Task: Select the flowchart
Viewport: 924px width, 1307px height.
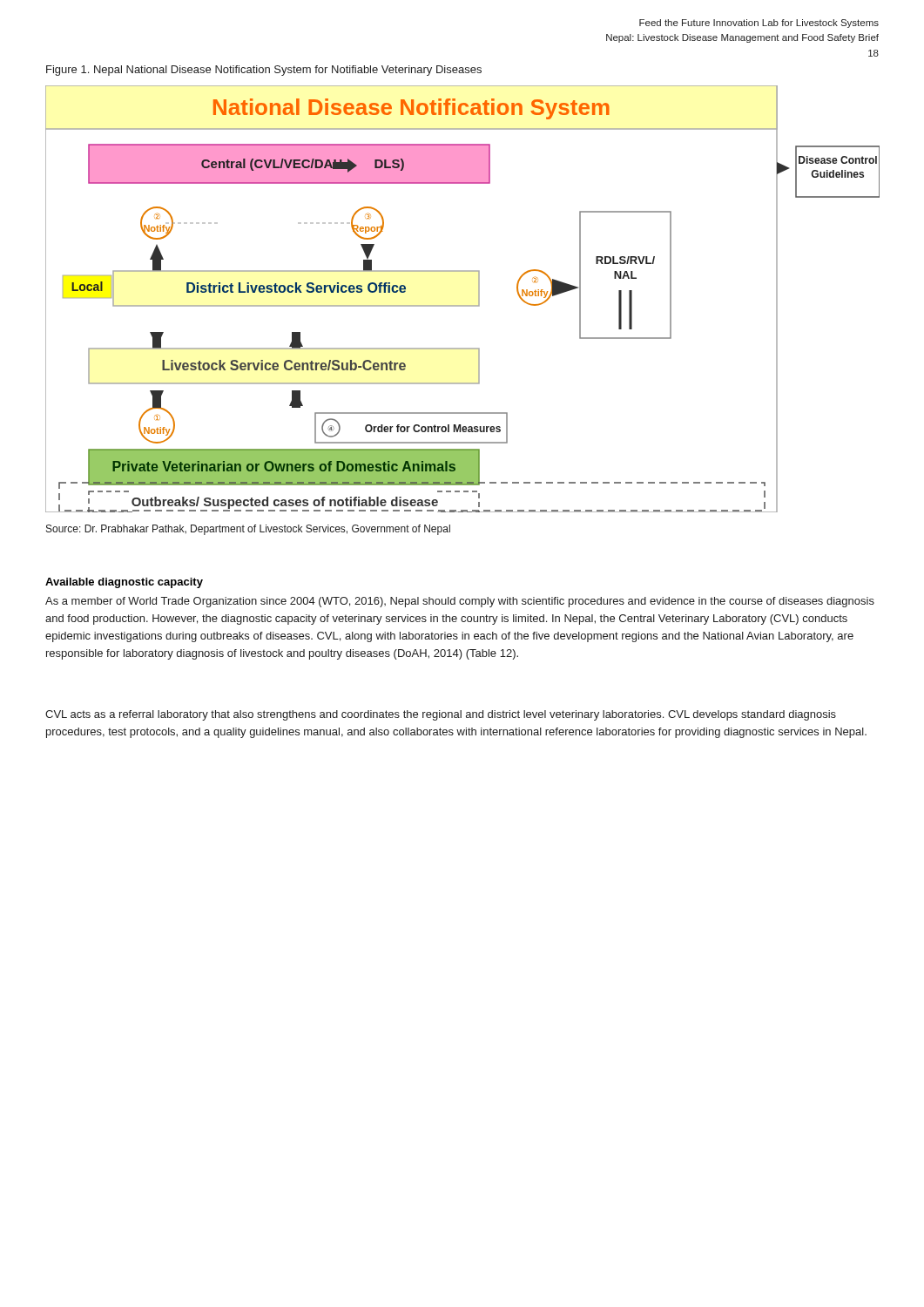Action: click(x=462, y=299)
